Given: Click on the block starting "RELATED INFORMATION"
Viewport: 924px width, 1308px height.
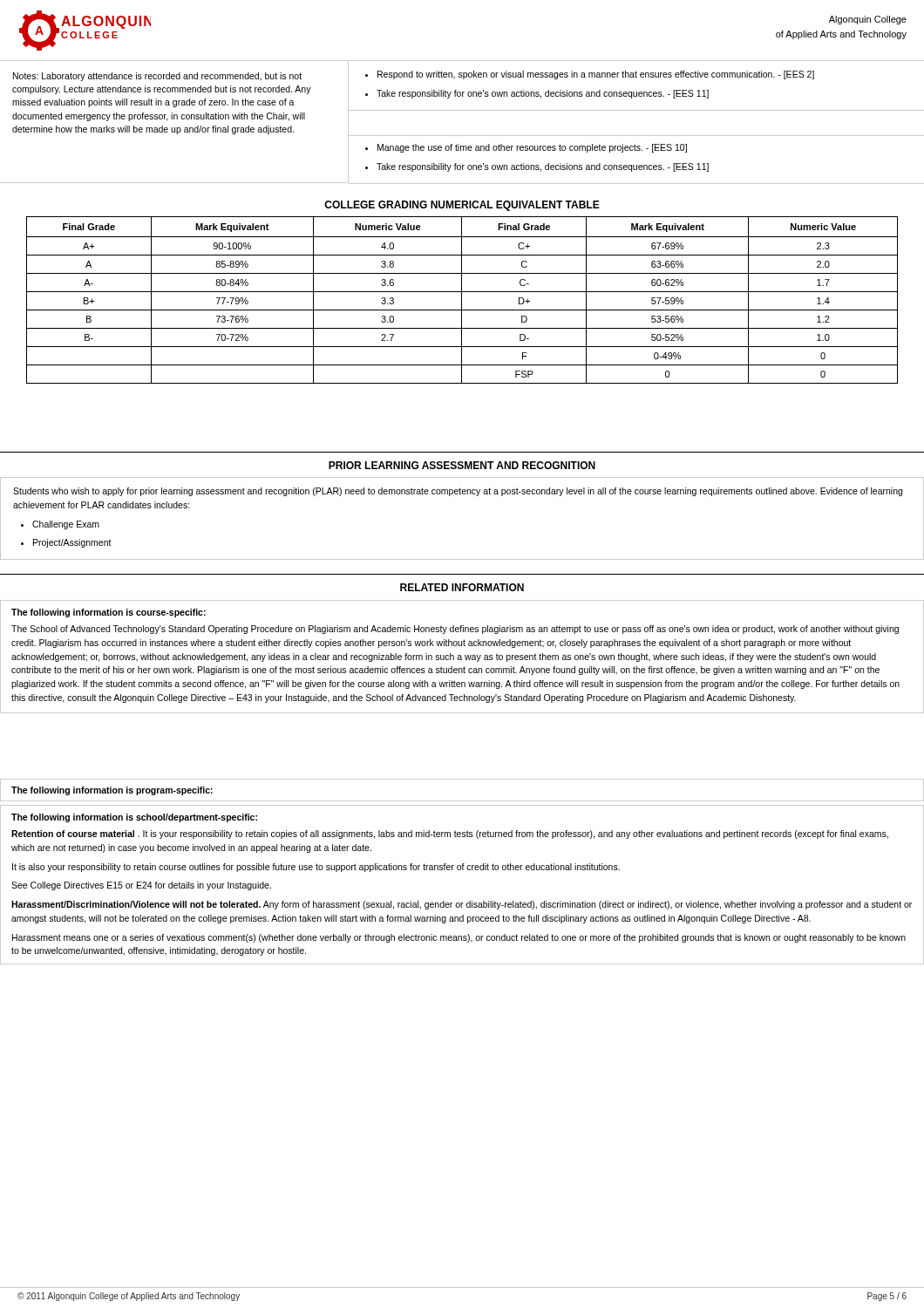Looking at the screenshot, I should (462, 588).
